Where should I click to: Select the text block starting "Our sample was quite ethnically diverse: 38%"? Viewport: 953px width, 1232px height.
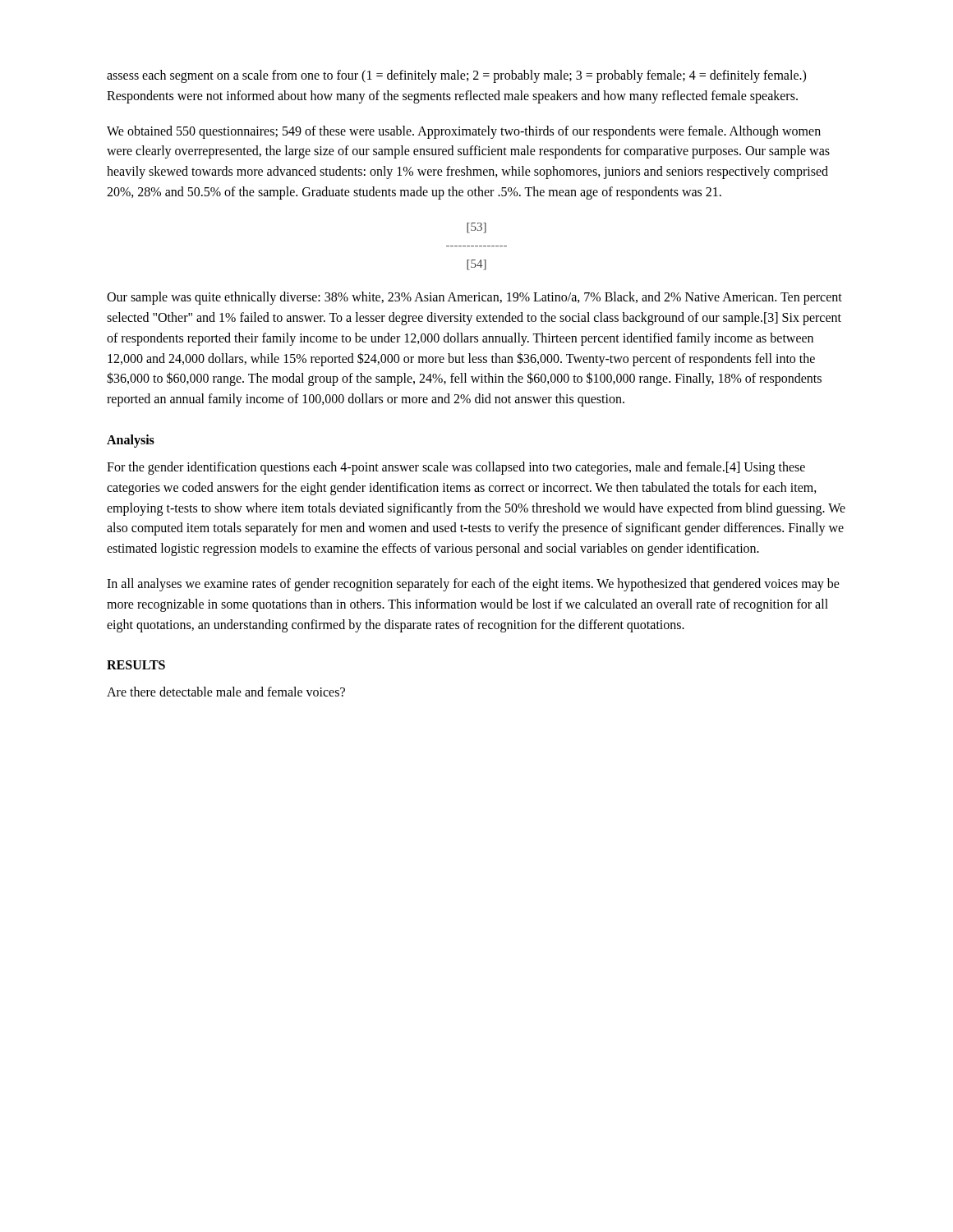474,348
